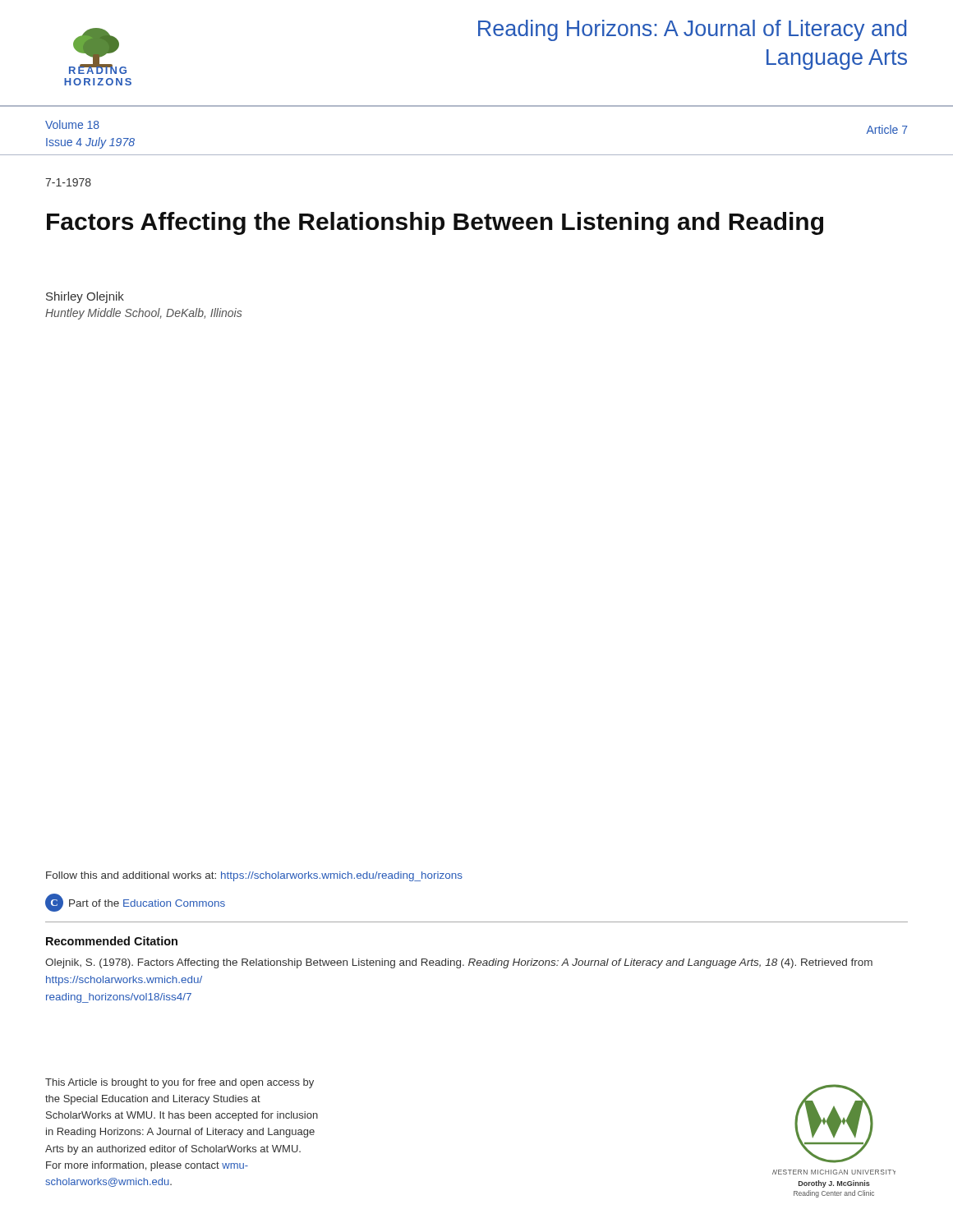Click on the text block containing "This Article is brought to you for free"

click(x=182, y=1132)
